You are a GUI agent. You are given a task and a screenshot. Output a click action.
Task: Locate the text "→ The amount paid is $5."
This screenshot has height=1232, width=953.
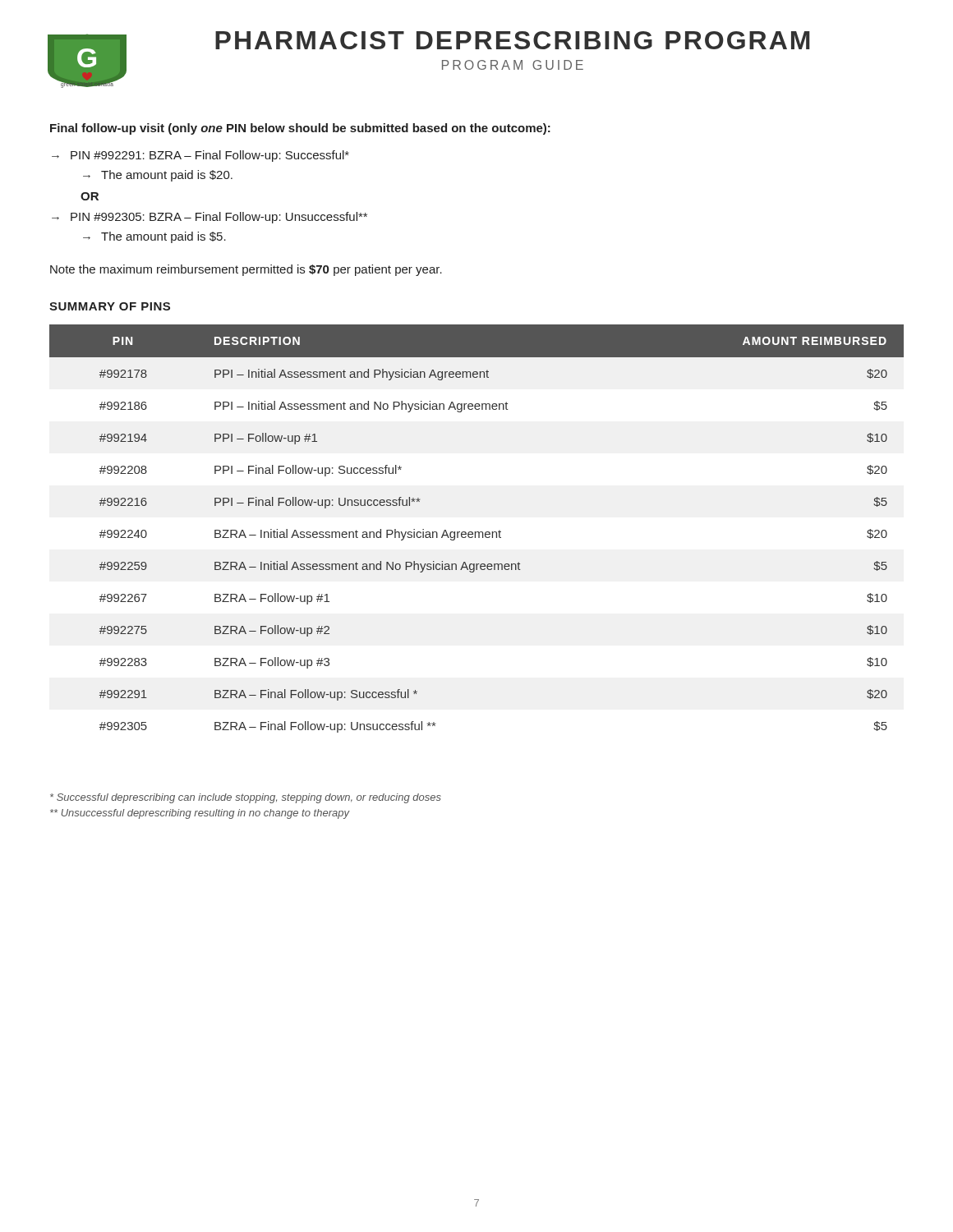pyautogui.click(x=153, y=237)
